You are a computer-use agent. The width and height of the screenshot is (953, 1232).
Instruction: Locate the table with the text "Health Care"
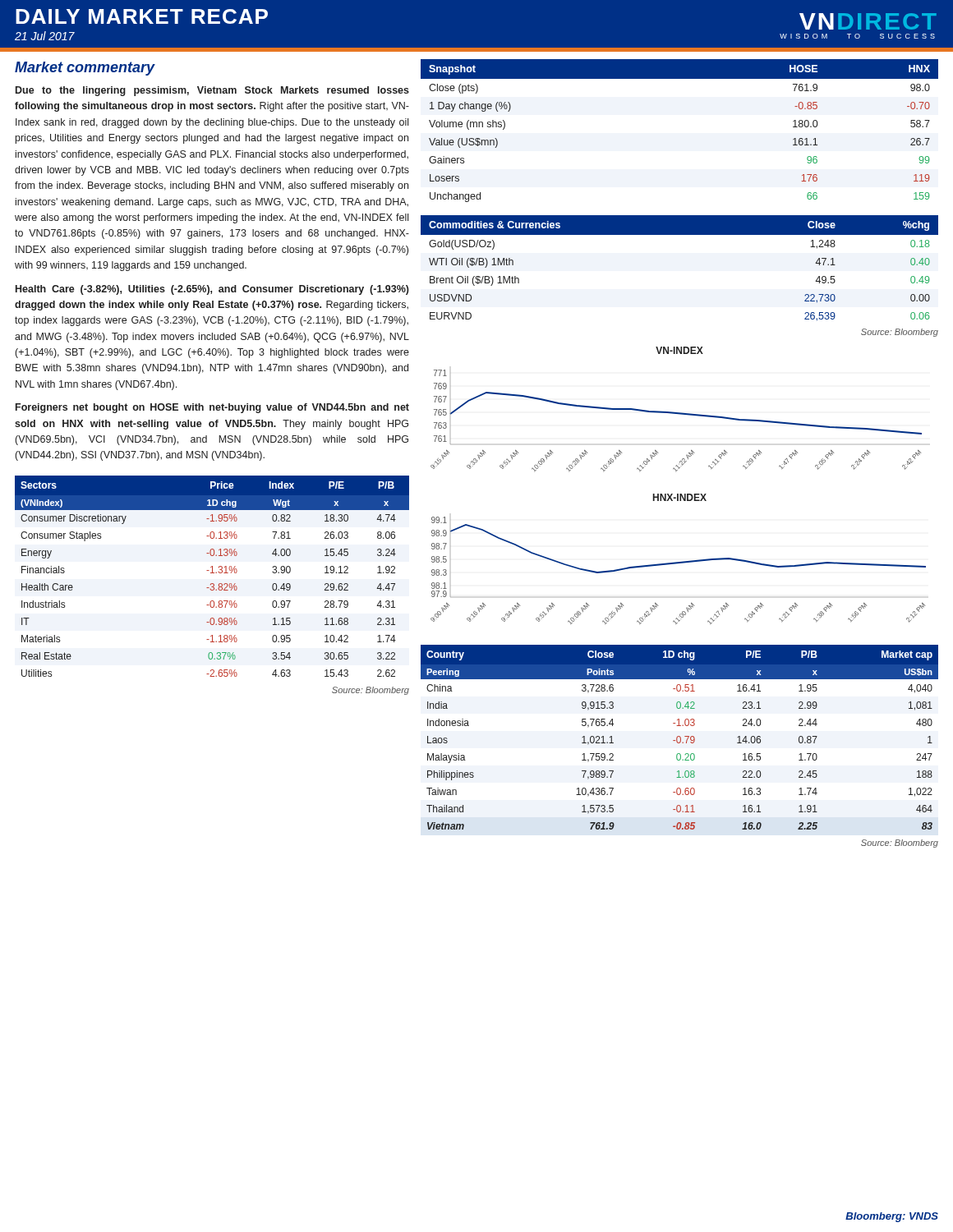point(212,579)
